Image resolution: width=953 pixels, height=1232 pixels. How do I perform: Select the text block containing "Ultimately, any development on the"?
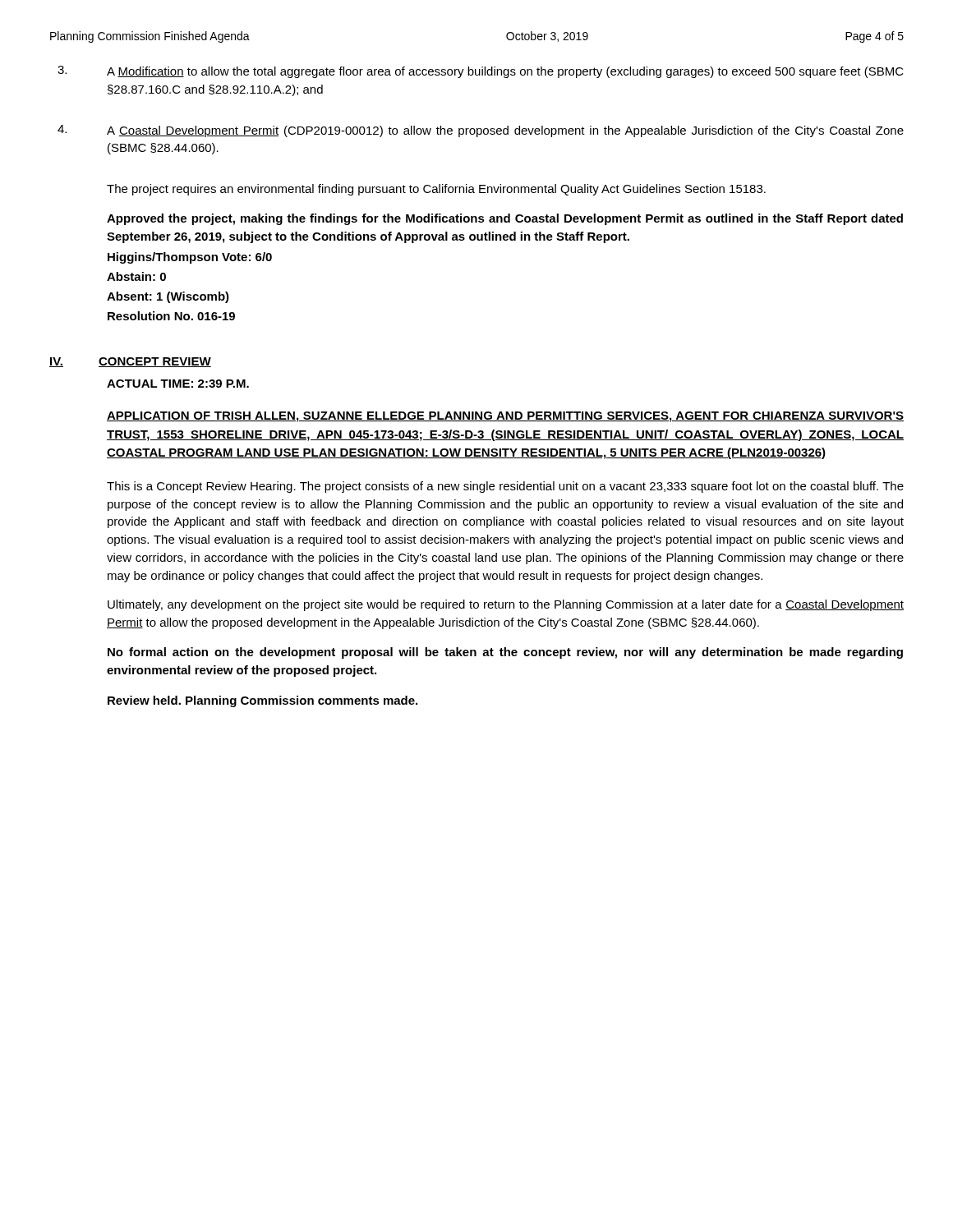pyautogui.click(x=505, y=613)
